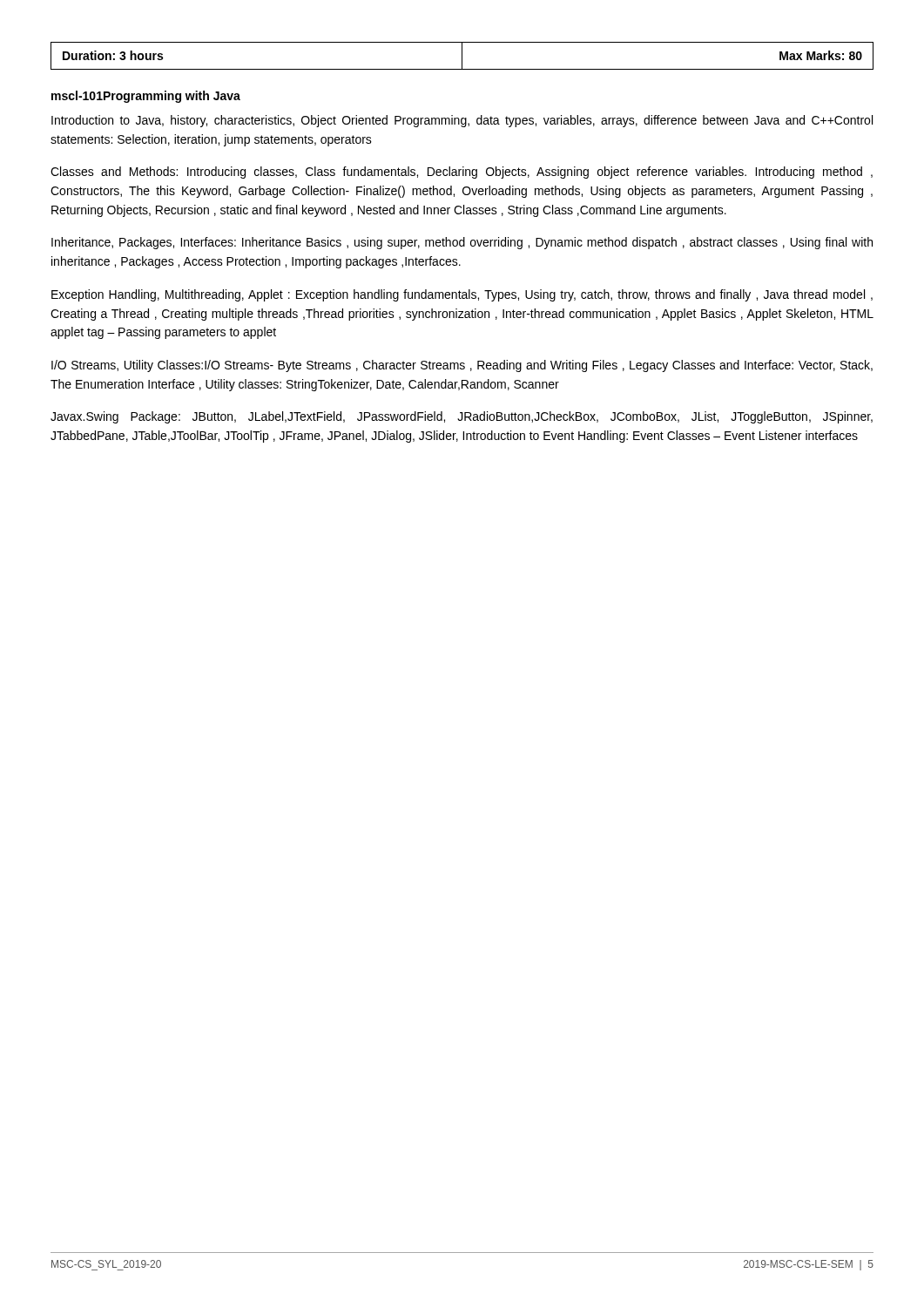Find the passage starting "Javax.Swing Package: JButton, JLabel,JTextField, JPasswordField,"
Viewport: 924px width, 1307px height.
(x=462, y=426)
